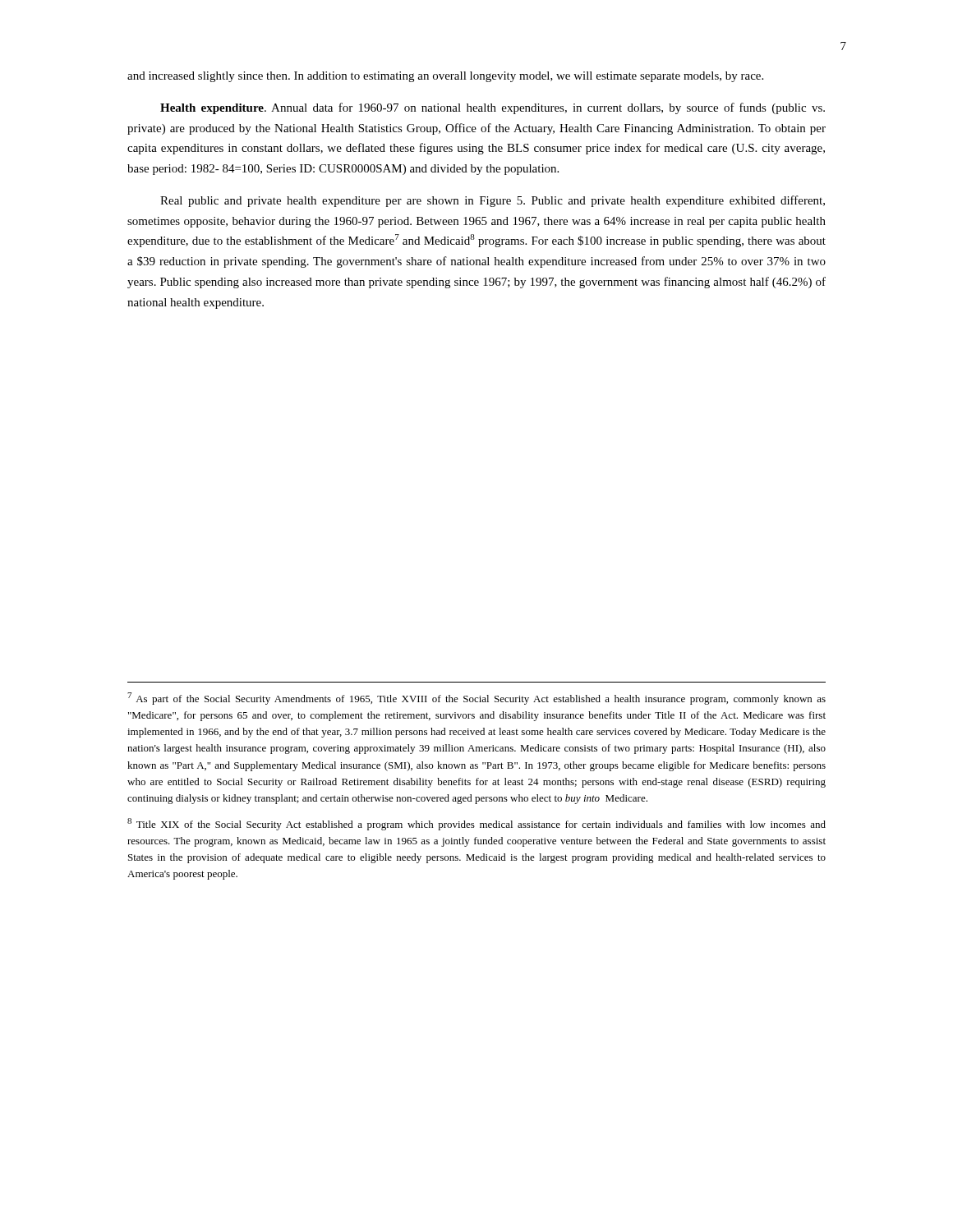Find the text starting "8 Title XIX of the Social Security"
Image resolution: width=953 pixels, height=1232 pixels.
(476, 848)
